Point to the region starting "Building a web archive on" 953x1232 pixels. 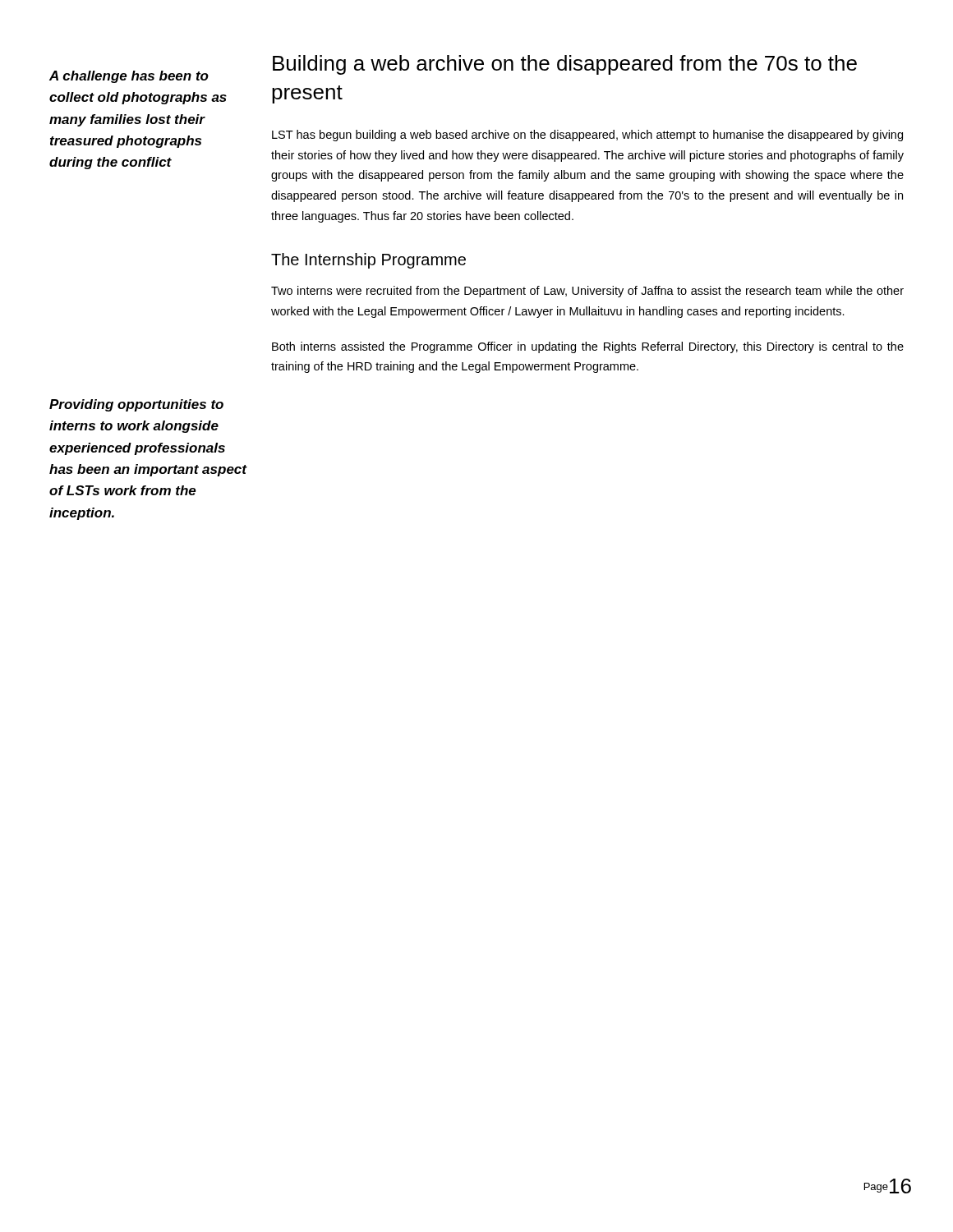tap(564, 78)
